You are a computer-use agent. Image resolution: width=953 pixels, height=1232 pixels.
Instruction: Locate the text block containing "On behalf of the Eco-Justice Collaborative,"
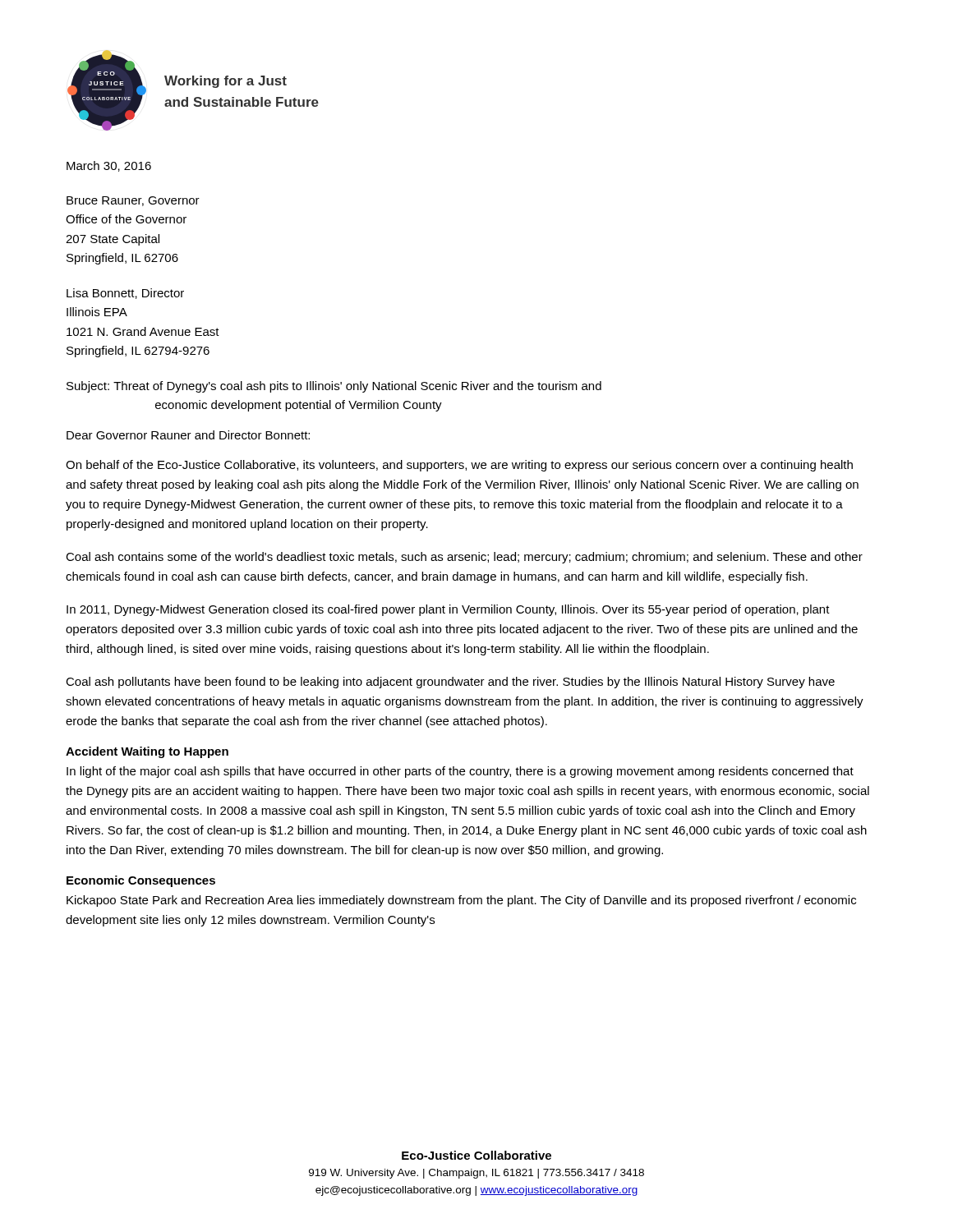pos(462,494)
